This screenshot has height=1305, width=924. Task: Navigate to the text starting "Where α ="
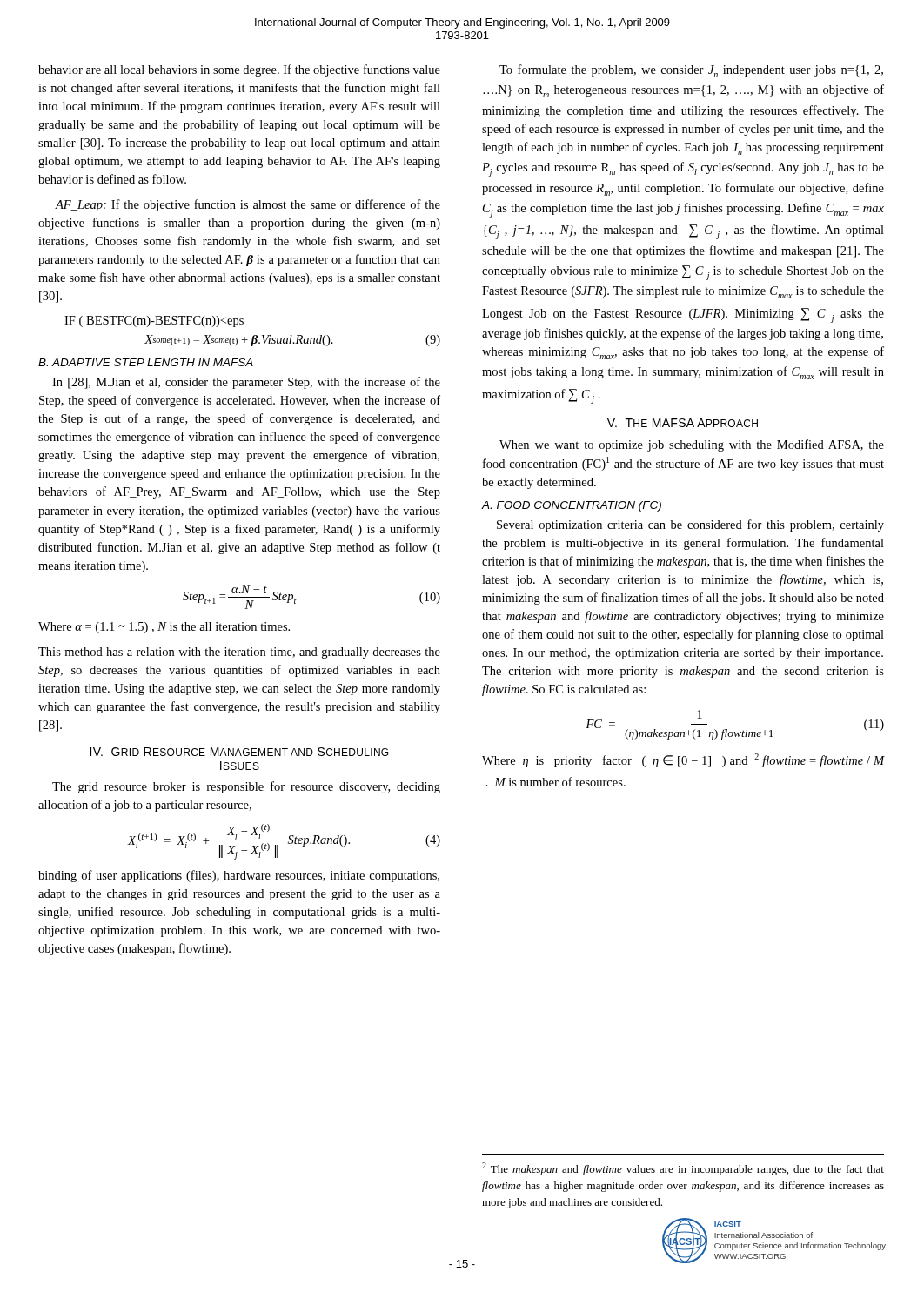(x=239, y=676)
